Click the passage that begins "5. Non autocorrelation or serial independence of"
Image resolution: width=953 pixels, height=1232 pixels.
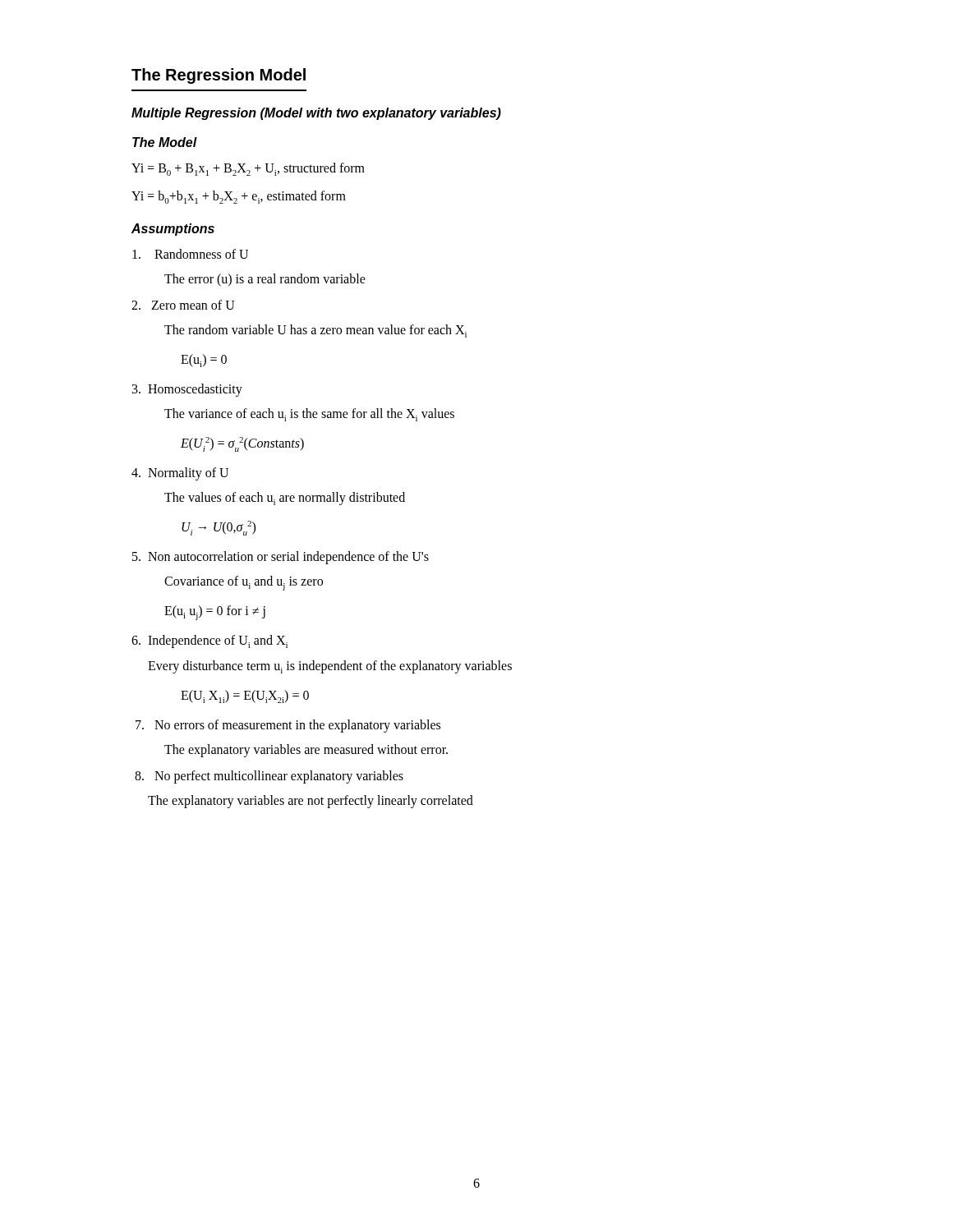click(x=281, y=558)
